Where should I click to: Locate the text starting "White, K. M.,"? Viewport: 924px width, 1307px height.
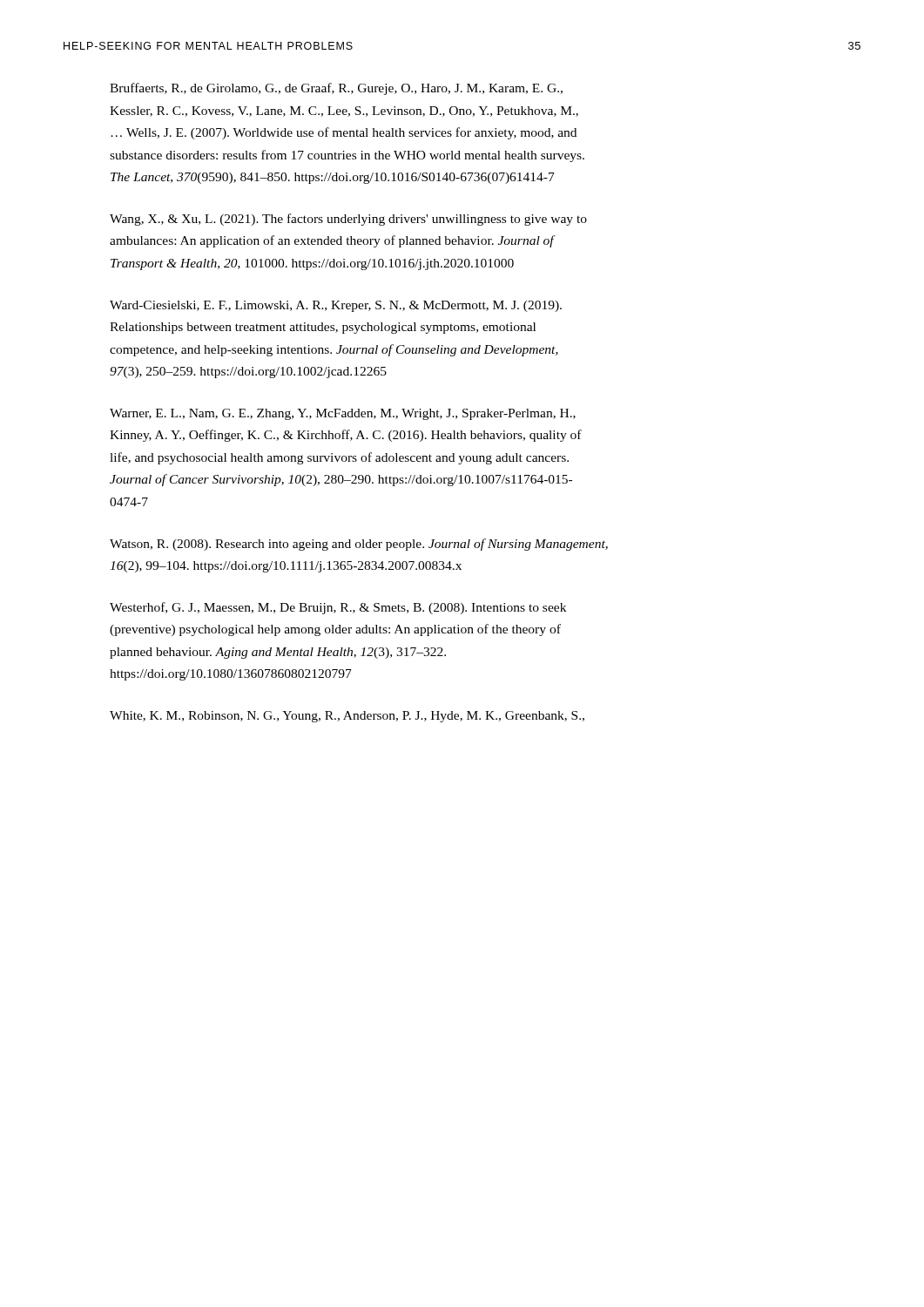(486, 715)
